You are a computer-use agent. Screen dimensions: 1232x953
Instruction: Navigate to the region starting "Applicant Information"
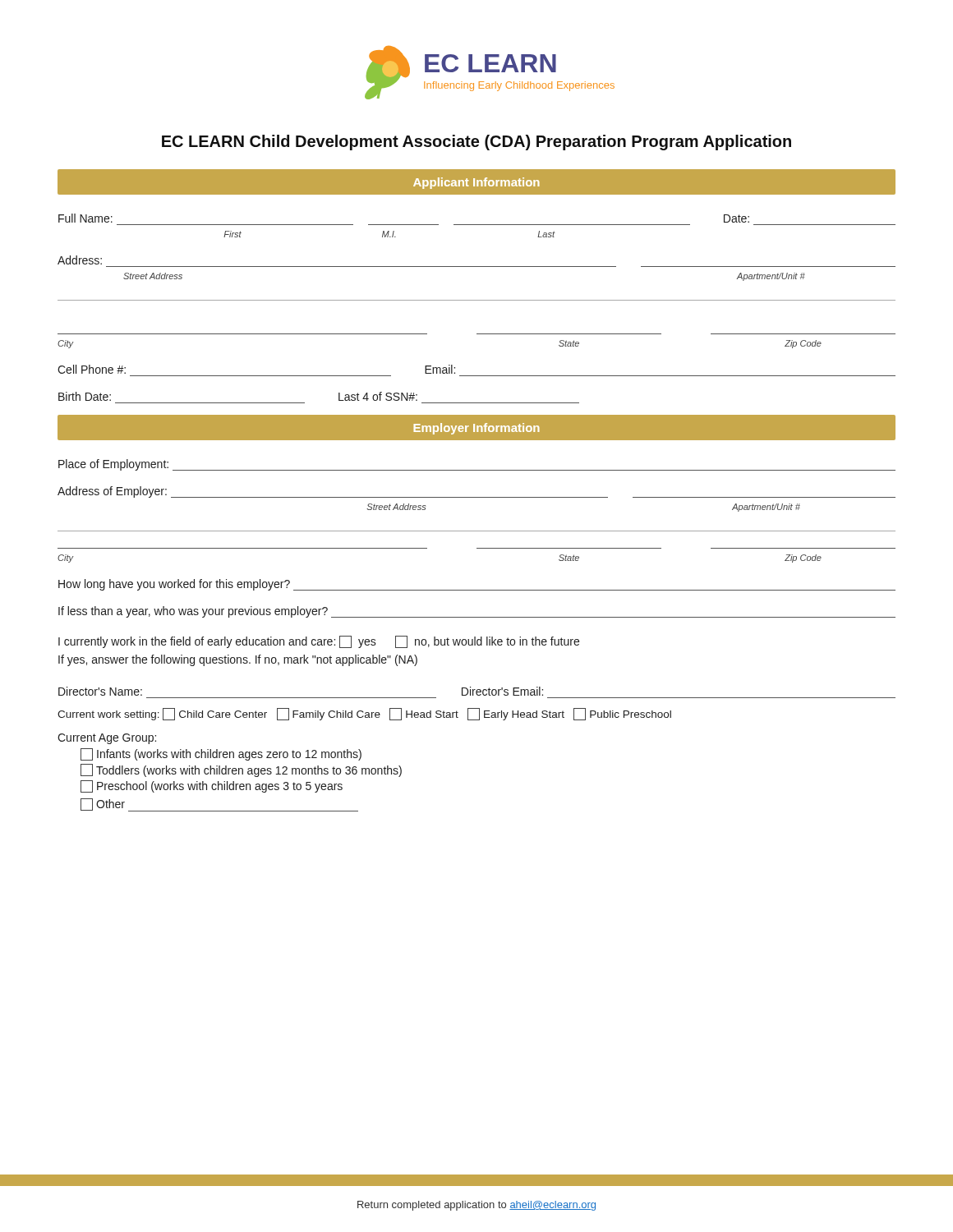click(476, 182)
